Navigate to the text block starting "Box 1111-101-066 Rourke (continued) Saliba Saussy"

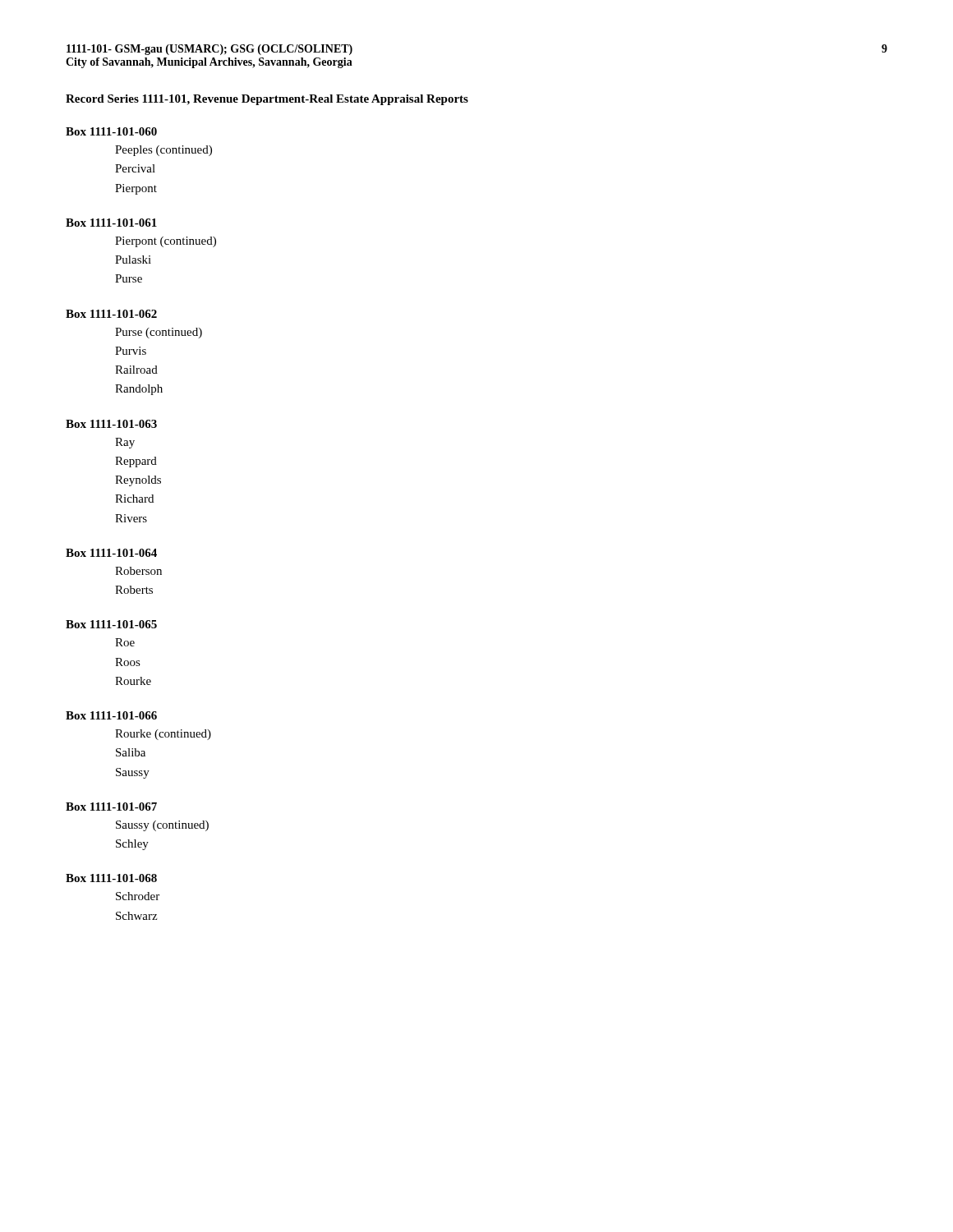[111, 715]
